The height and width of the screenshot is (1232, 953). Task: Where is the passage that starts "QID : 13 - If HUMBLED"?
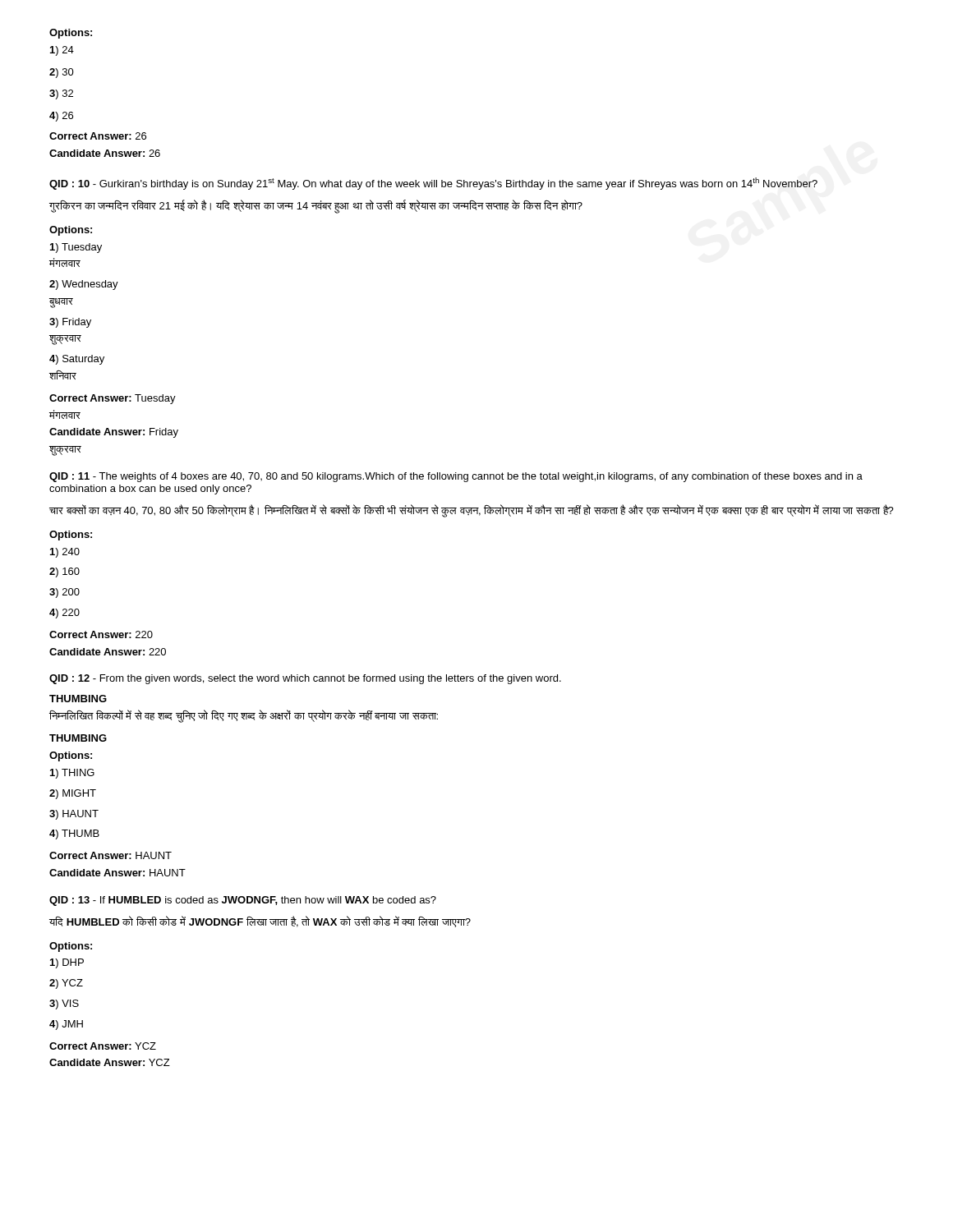tap(243, 900)
